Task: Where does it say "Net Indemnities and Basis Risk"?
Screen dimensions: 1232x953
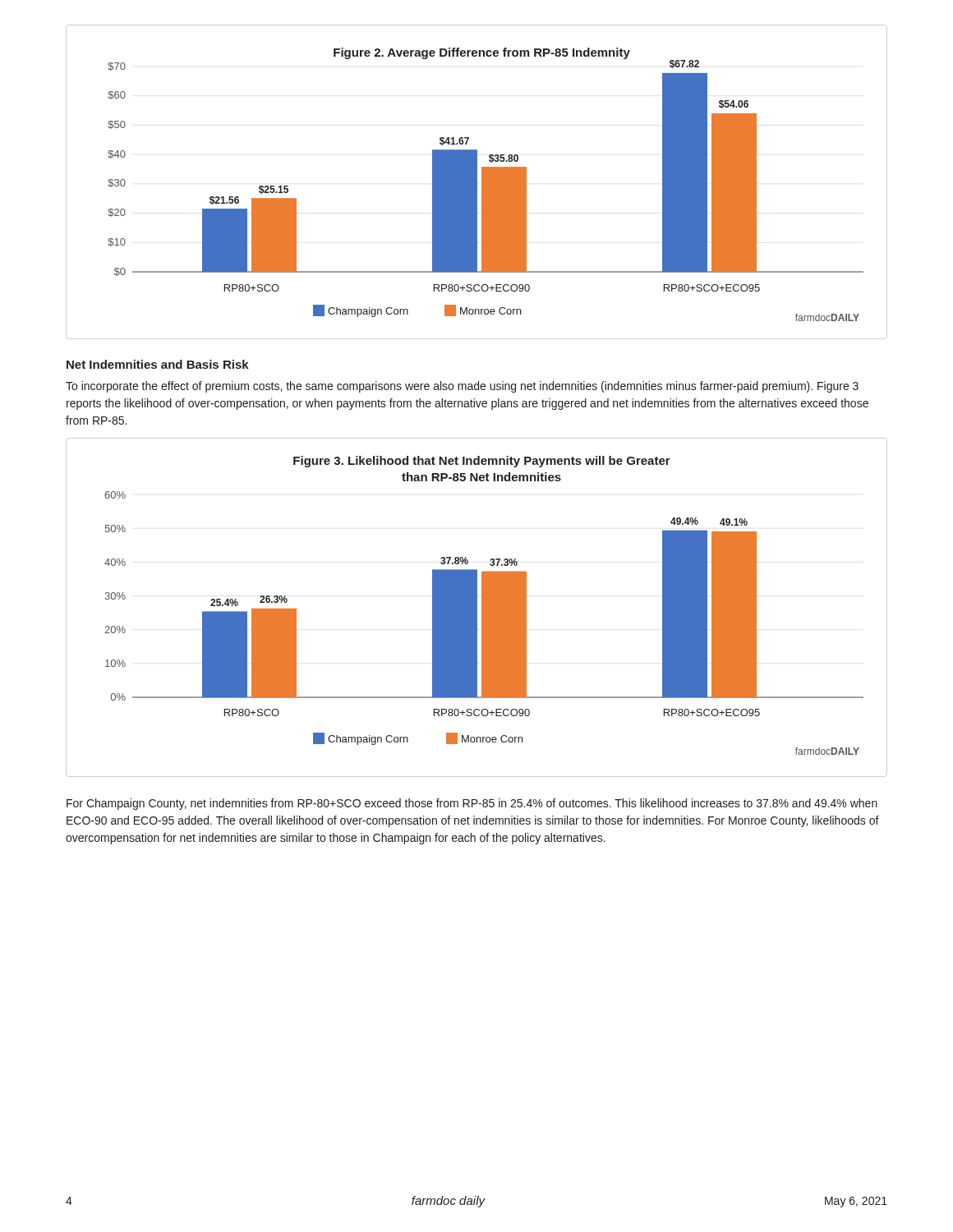Action: tap(157, 364)
